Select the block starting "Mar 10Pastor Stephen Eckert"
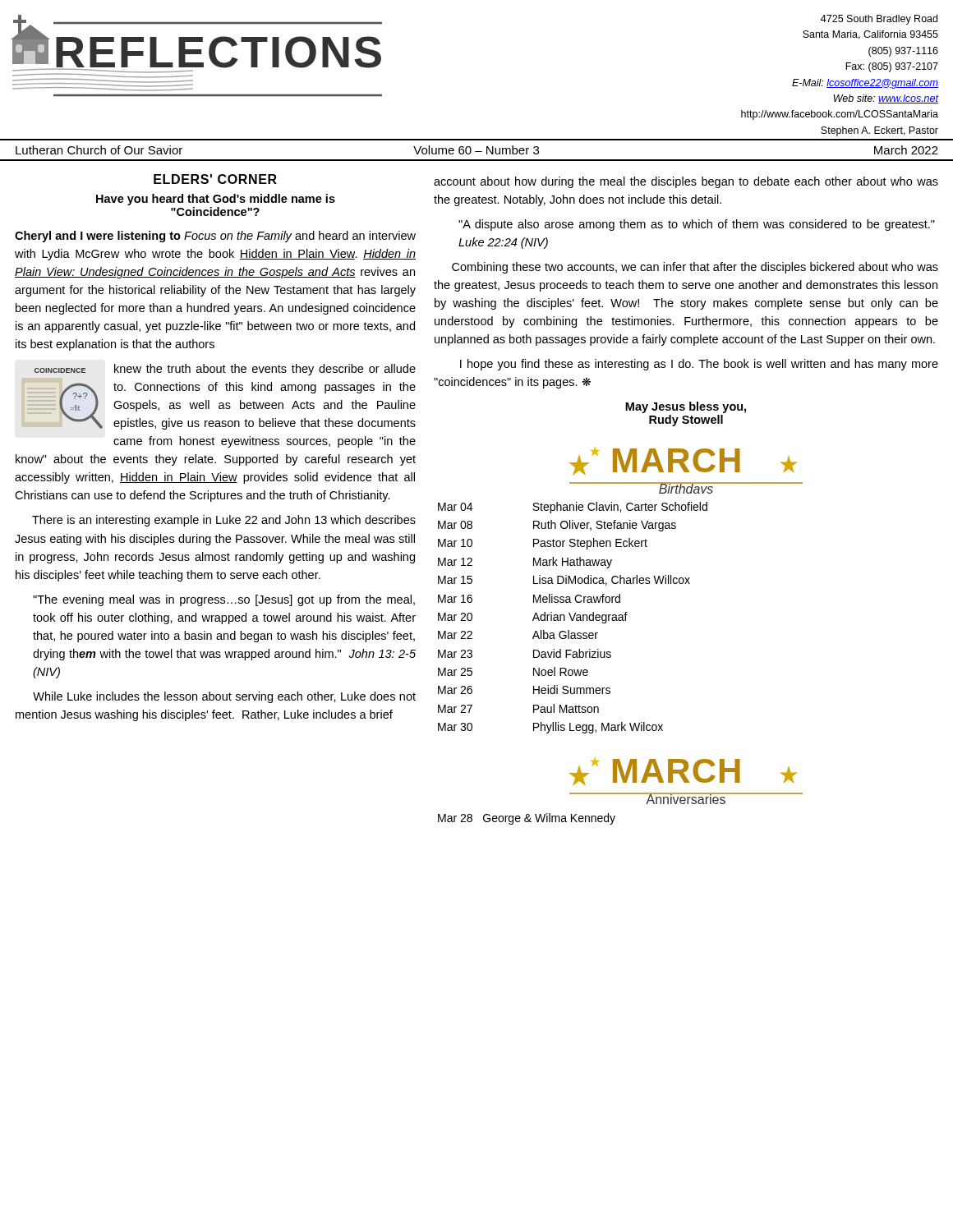Viewport: 953px width, 1232px height. pyautogui.click(x=543, y=544)
